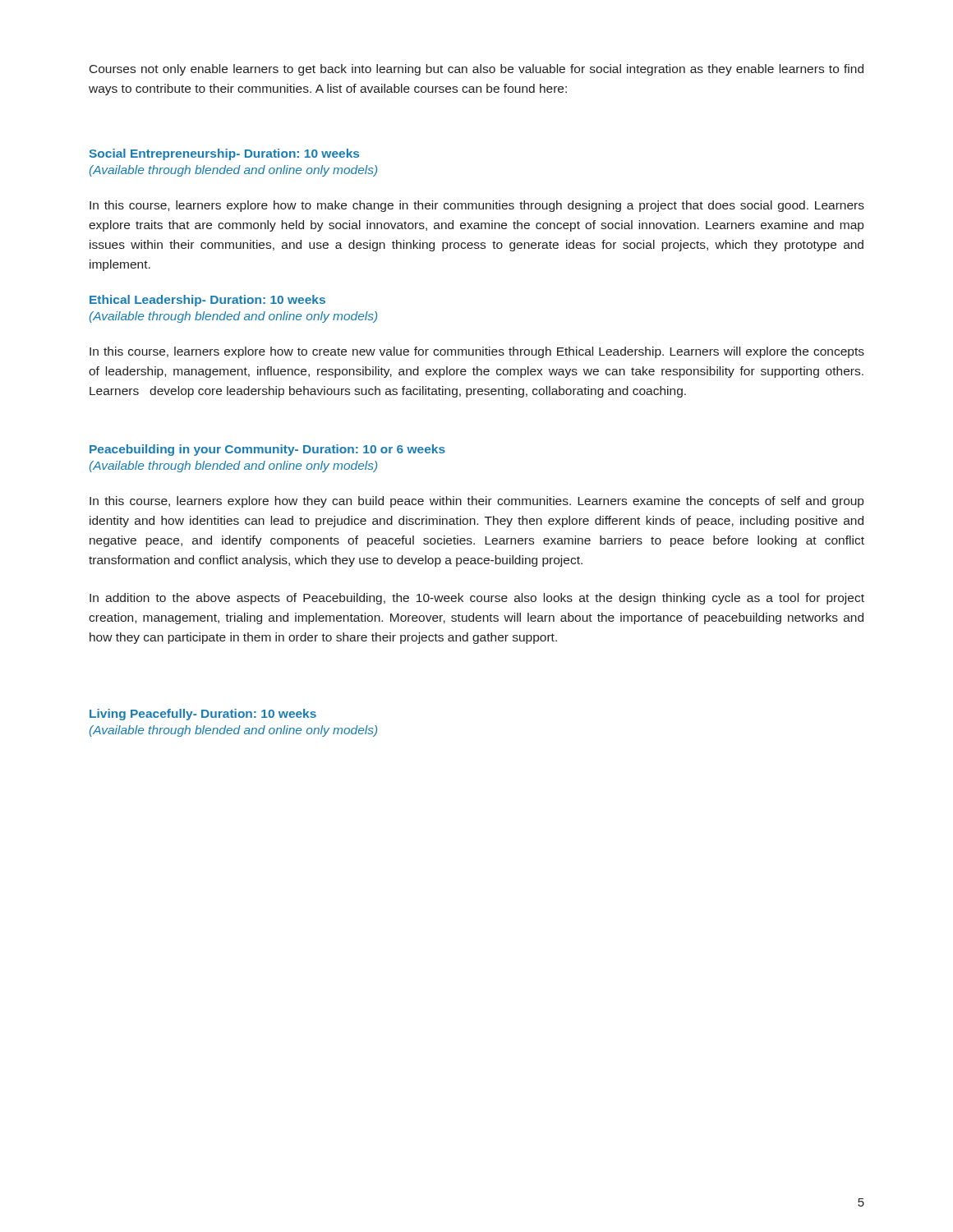The width and height of the screenshot is (953, 1232).
Task: Find the region starting "In this course, learners explore how they can"
Action: pos(476,530)
